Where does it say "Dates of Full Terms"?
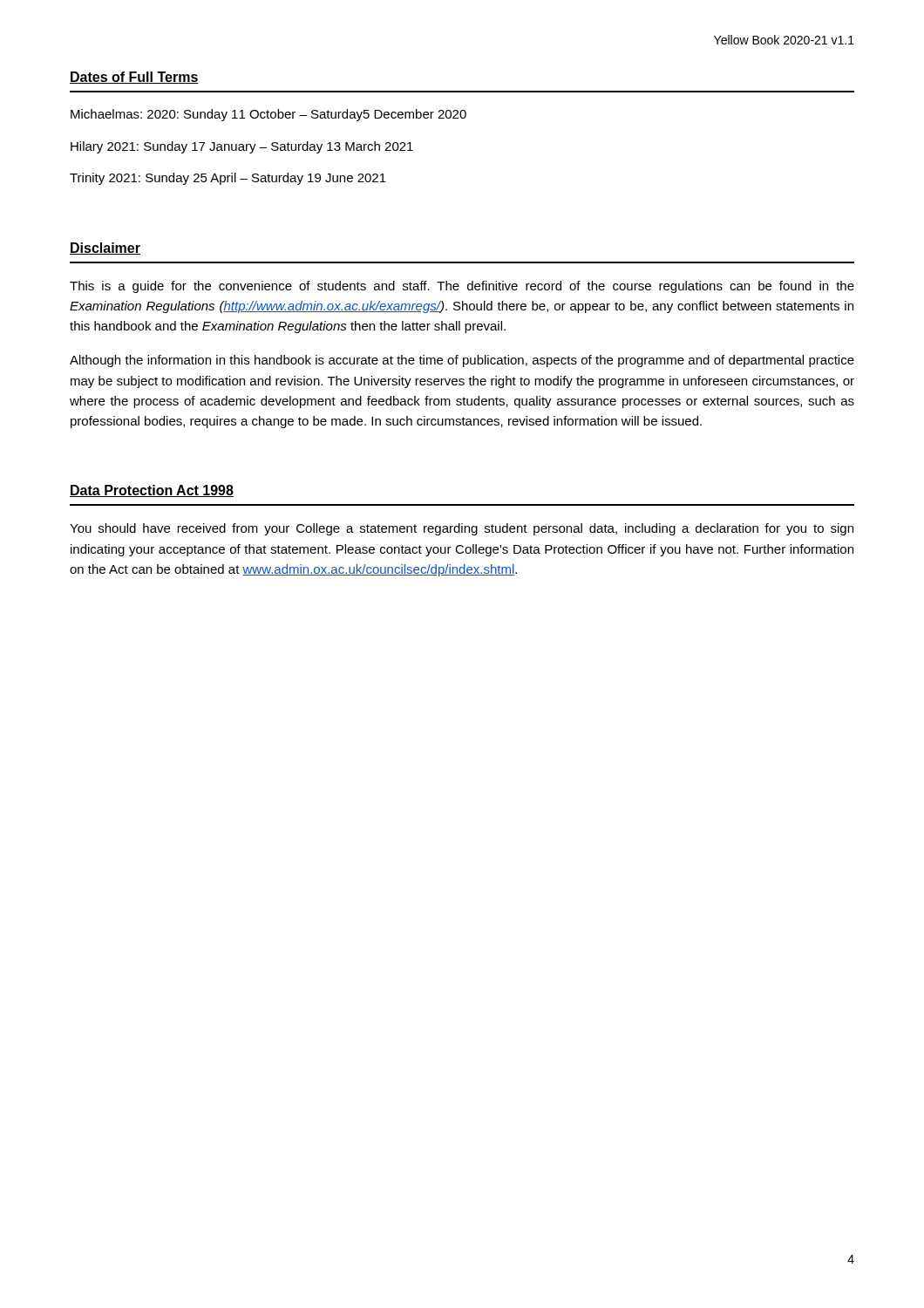Image resolution: width=924 pixels, height=1308 pixels. (x=134, y=78)
